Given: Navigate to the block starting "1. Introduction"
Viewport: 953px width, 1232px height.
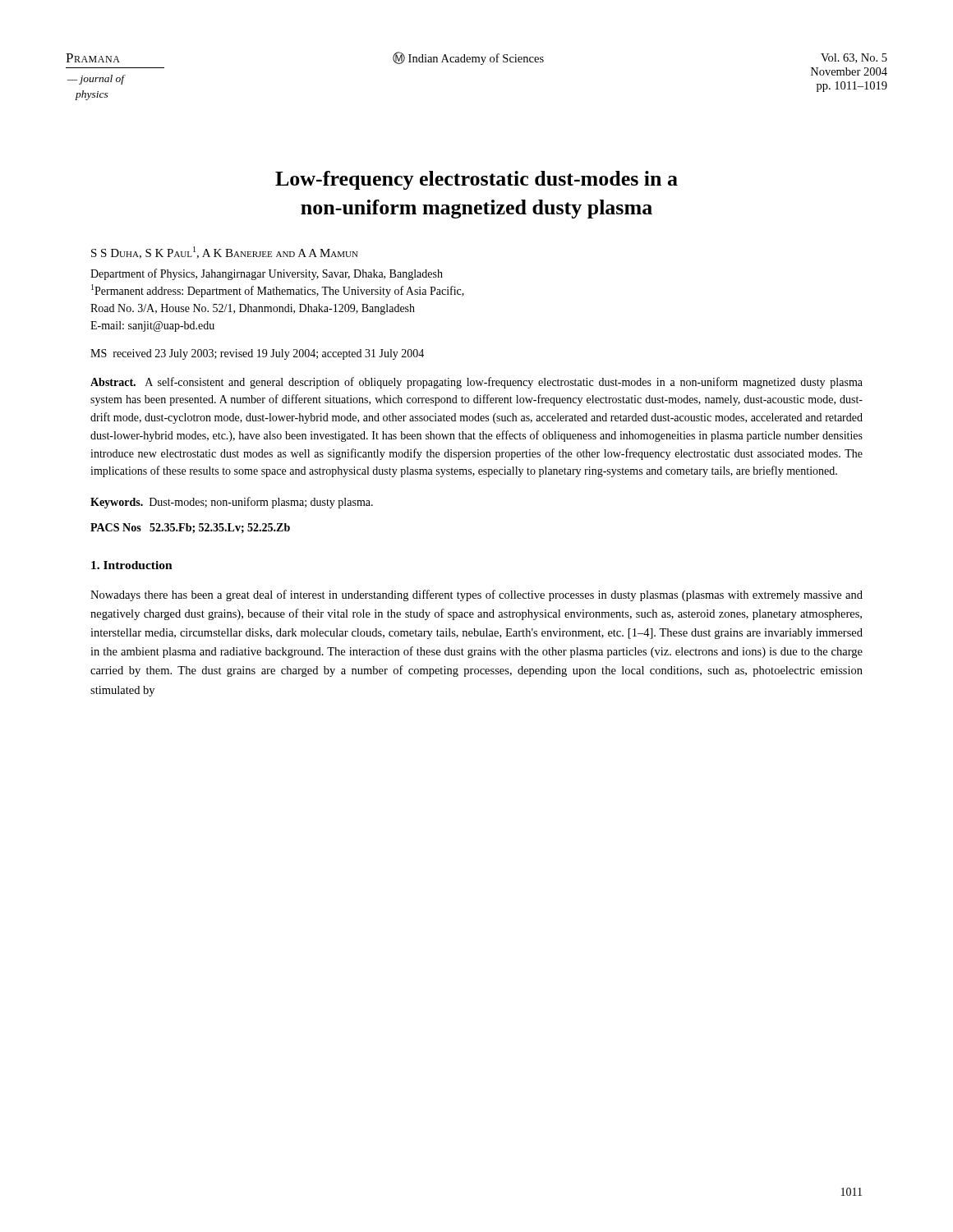Looking at the screenshot, I should click(131, 565).
